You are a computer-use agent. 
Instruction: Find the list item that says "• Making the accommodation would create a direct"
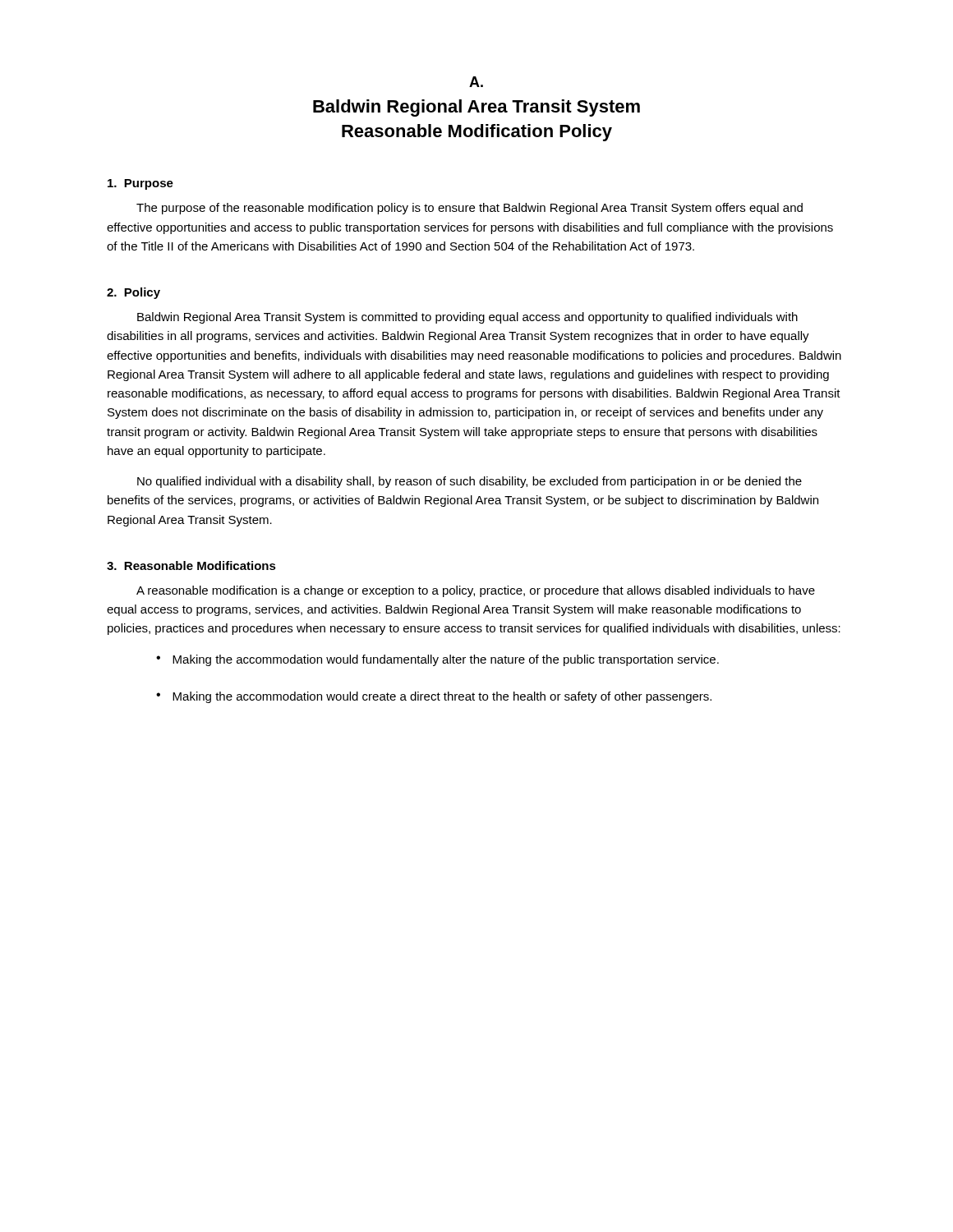coord(434,696)
